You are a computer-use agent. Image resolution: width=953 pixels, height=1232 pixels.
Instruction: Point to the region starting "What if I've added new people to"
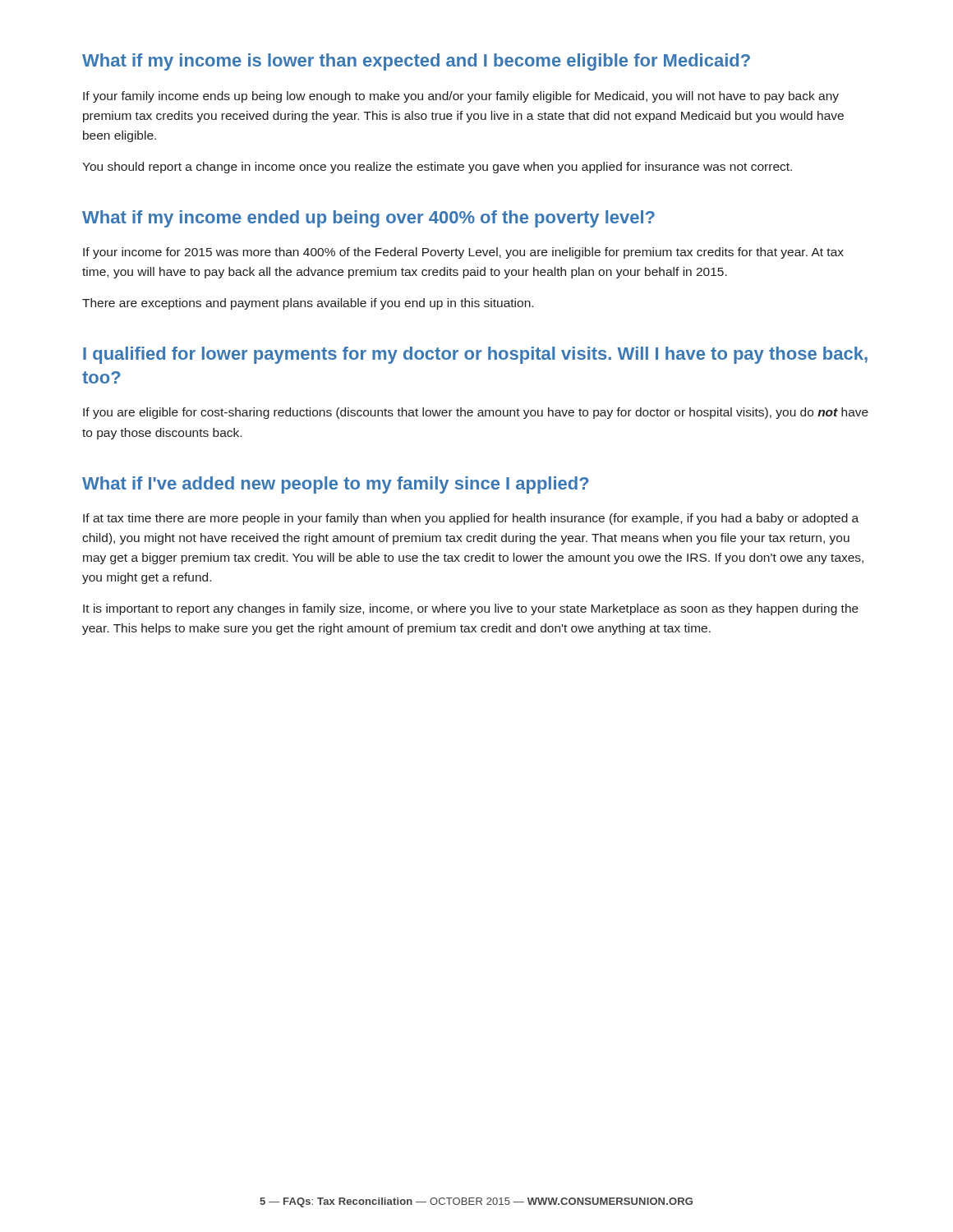click(336, 483)
